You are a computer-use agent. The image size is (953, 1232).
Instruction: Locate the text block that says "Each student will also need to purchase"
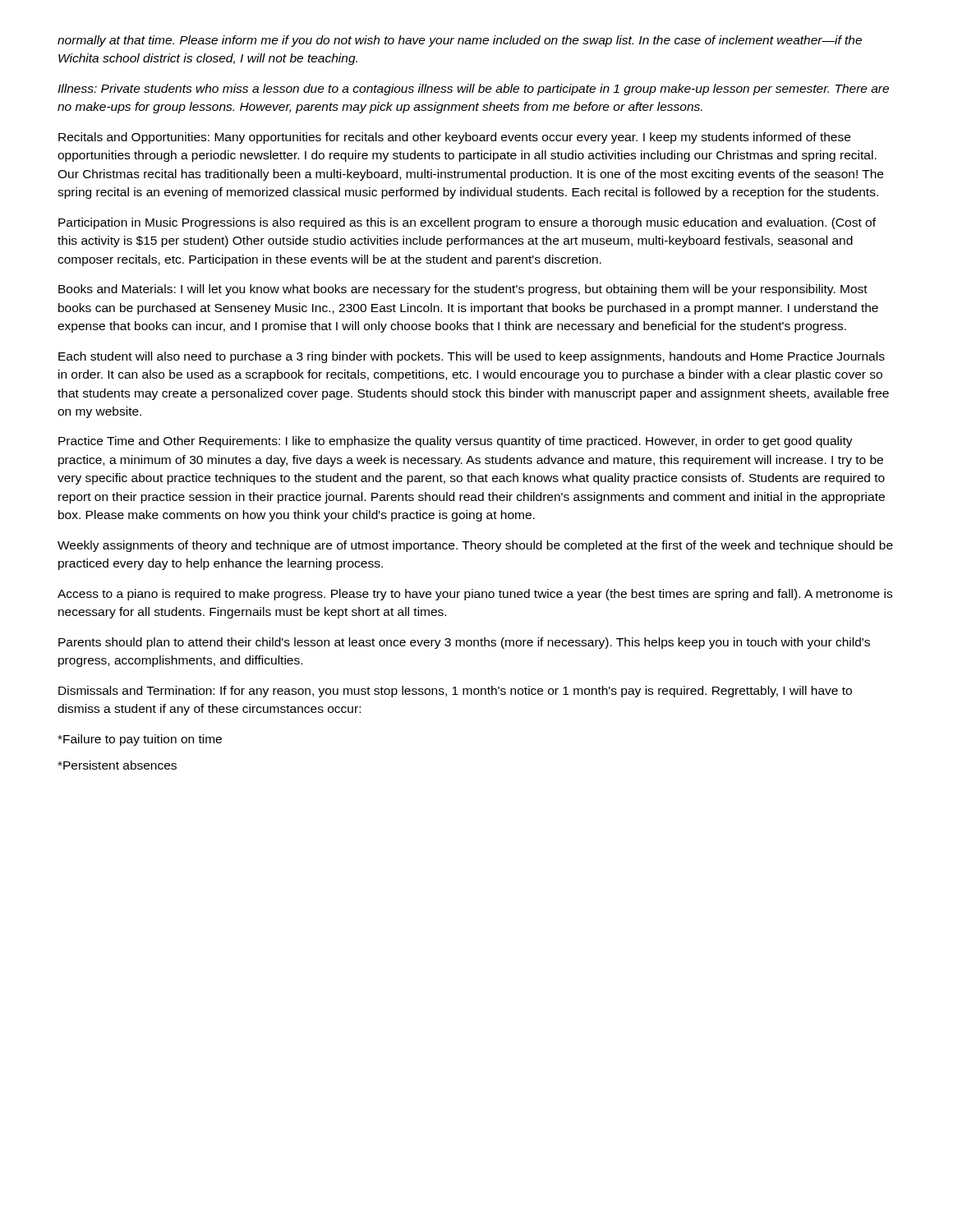pyautogui.click(x=473, y=383)
